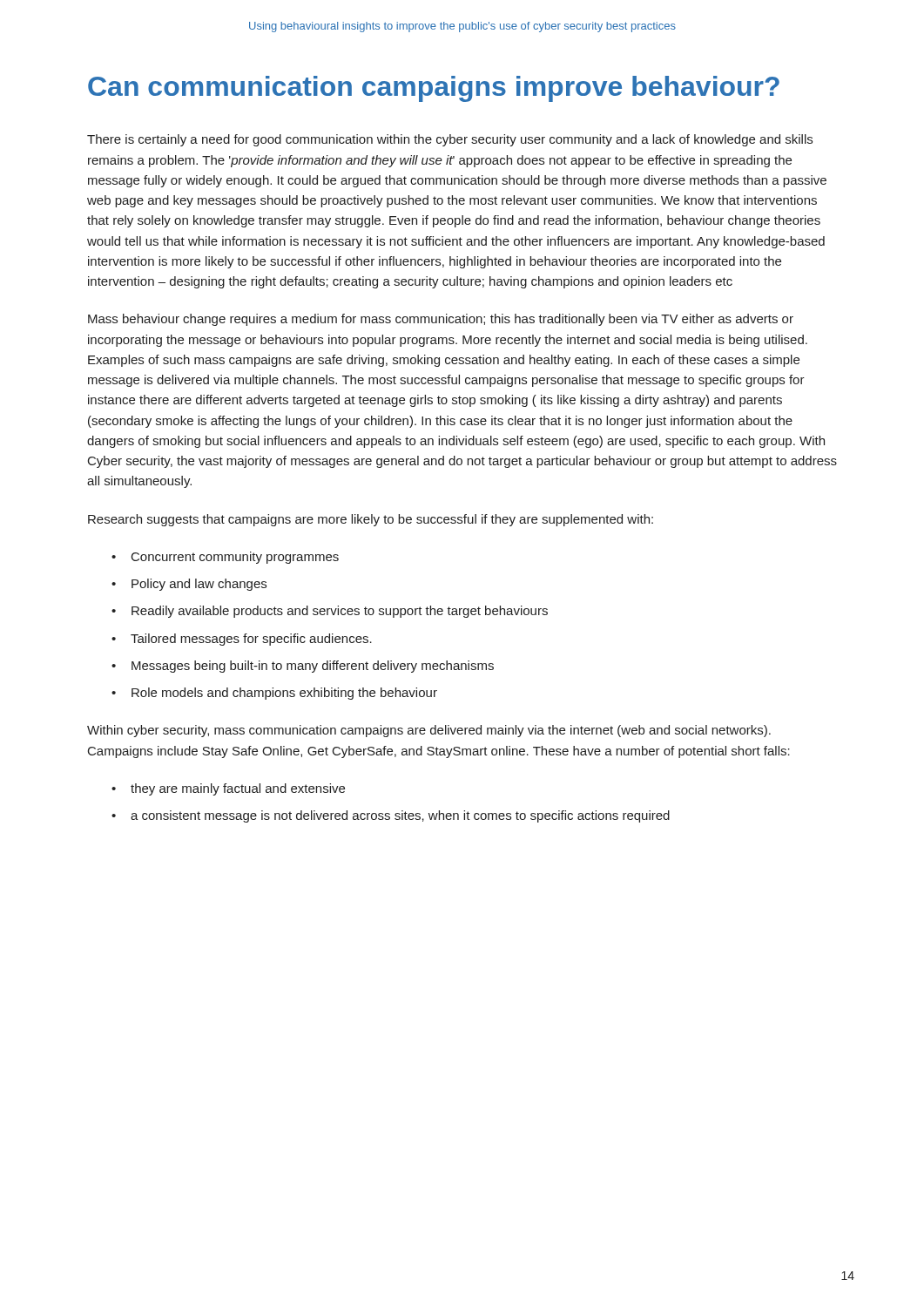
Task: Point to the block starting "Concurrent community programmes"
Action: [235, 556]
